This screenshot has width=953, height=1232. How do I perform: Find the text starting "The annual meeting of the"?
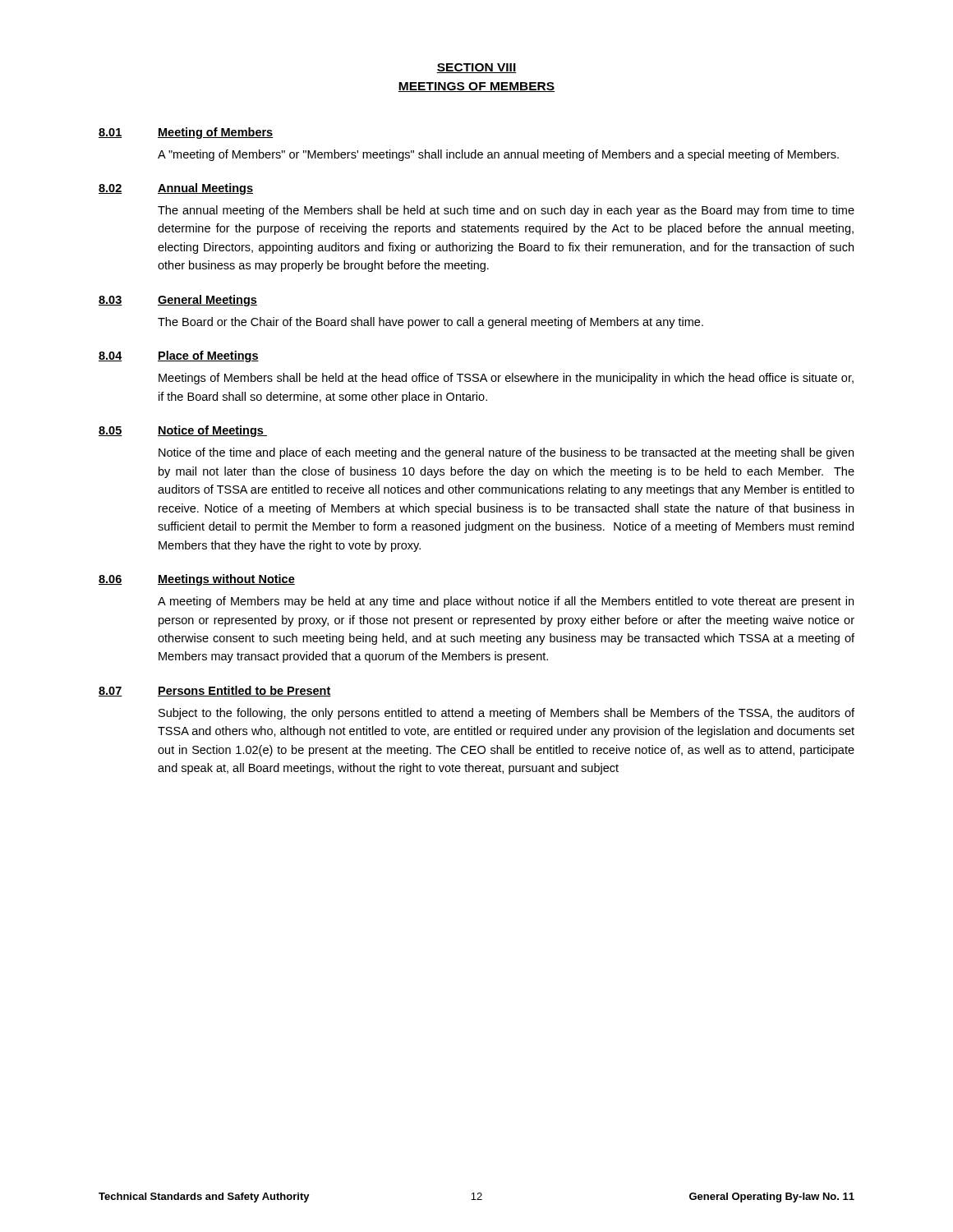(506, 238)
